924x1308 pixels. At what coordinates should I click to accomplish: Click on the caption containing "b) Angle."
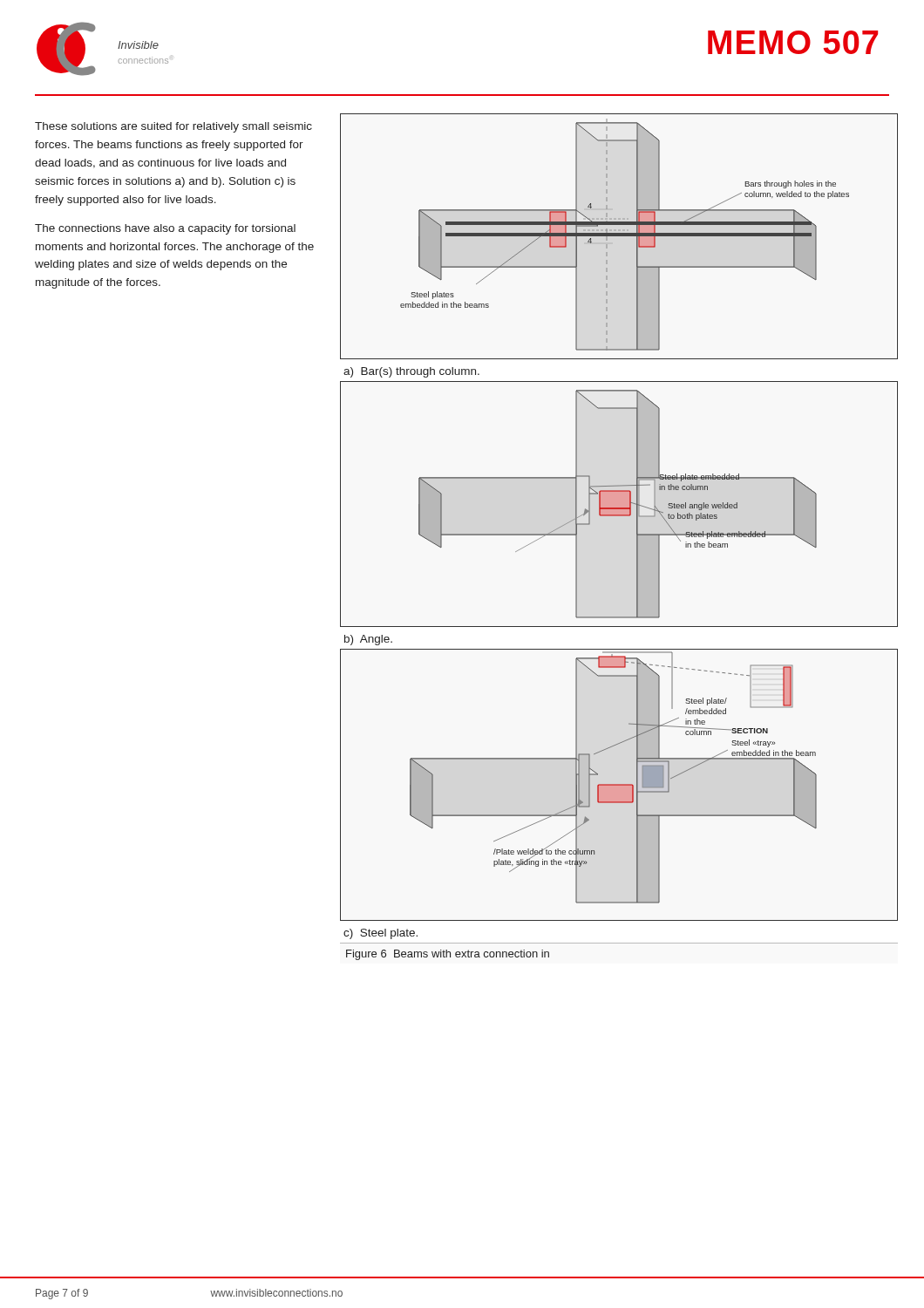click(x=368, y=639)
